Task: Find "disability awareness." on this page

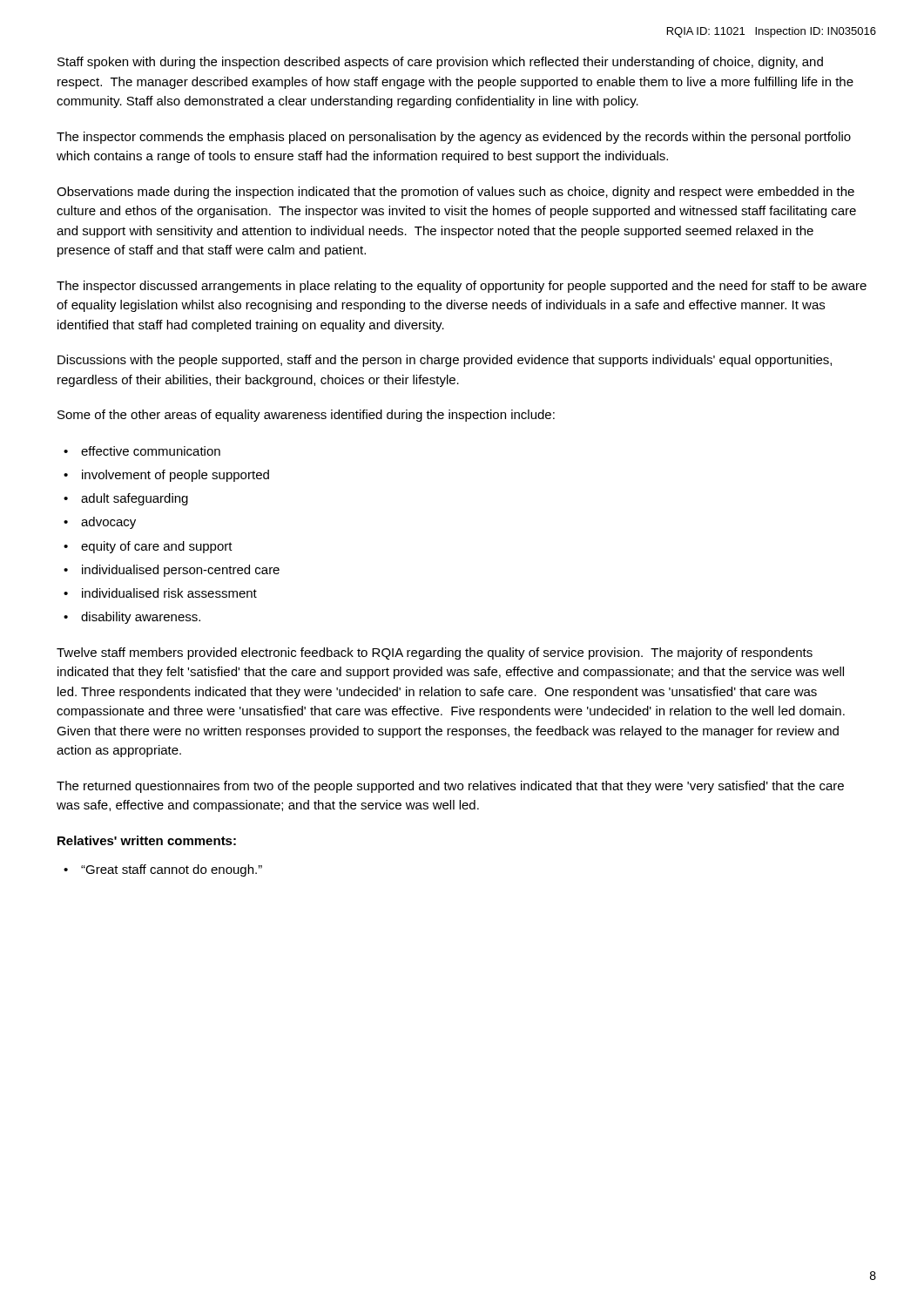Action: pyautogui.click(x=141, y=617)
